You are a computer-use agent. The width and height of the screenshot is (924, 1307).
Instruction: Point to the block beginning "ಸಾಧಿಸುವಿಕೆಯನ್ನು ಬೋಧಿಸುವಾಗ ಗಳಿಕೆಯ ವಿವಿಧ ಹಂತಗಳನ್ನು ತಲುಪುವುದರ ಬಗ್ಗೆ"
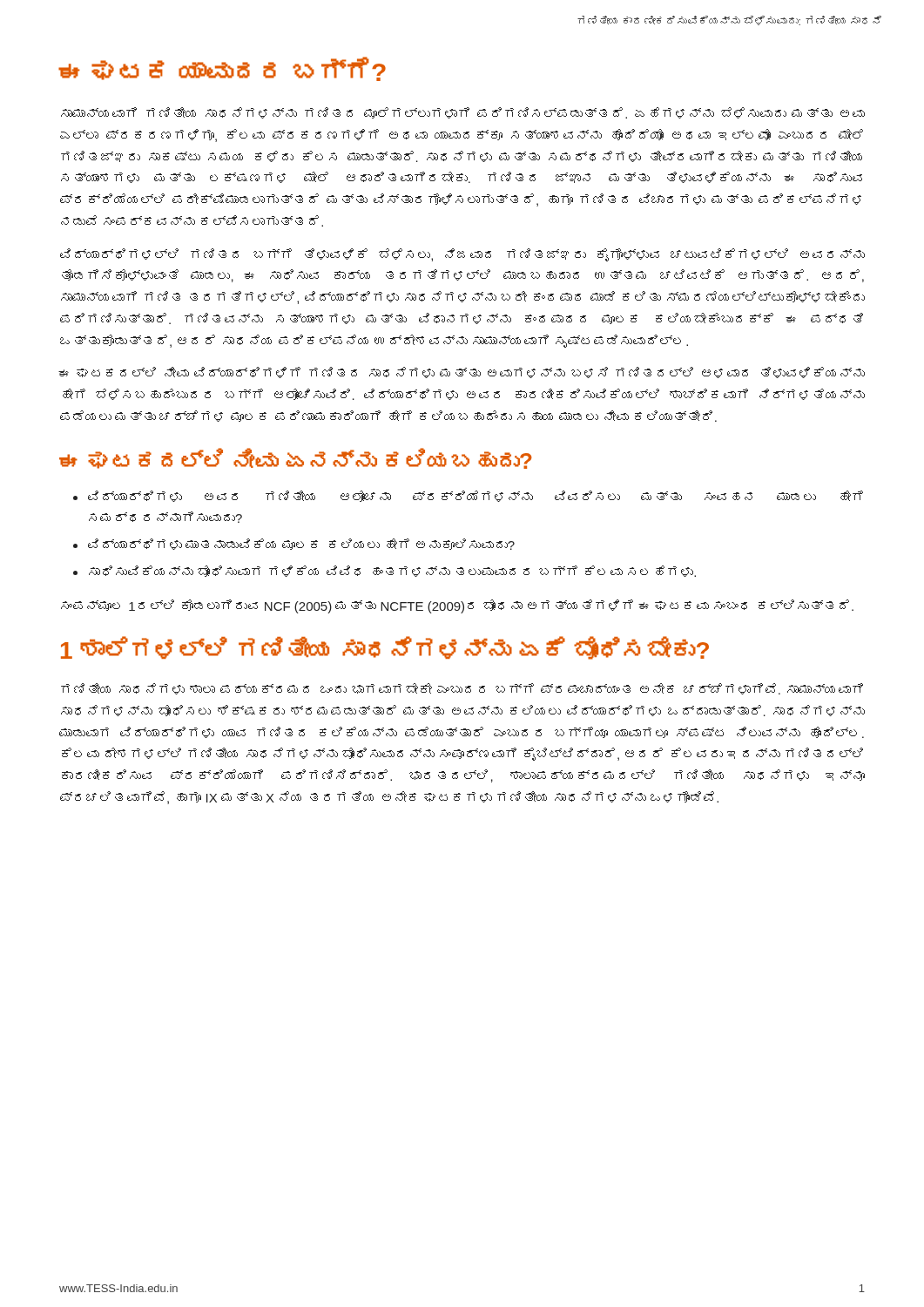[392, 572]
